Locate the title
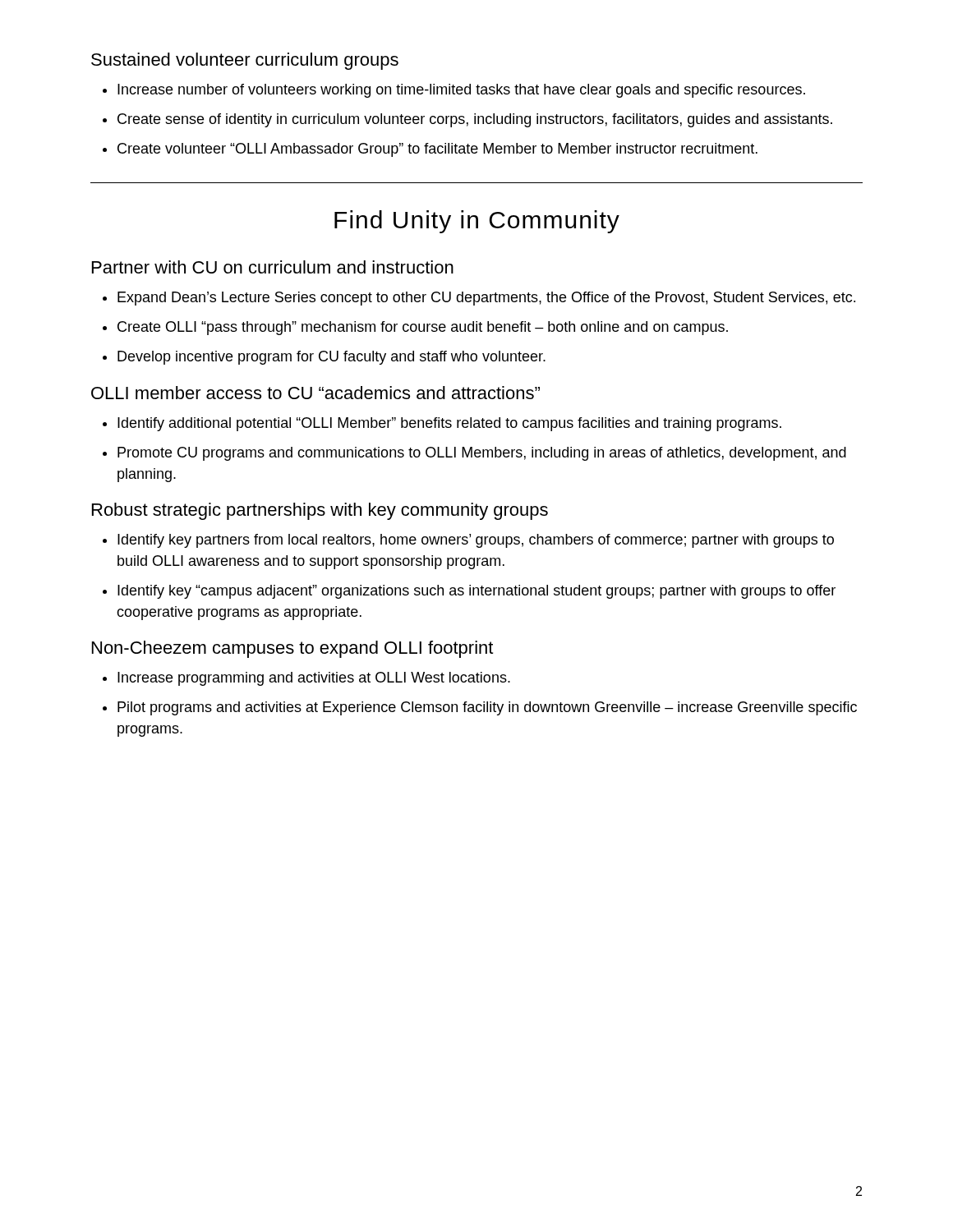The image size is (953, 1232). click(x=476, y=220)
